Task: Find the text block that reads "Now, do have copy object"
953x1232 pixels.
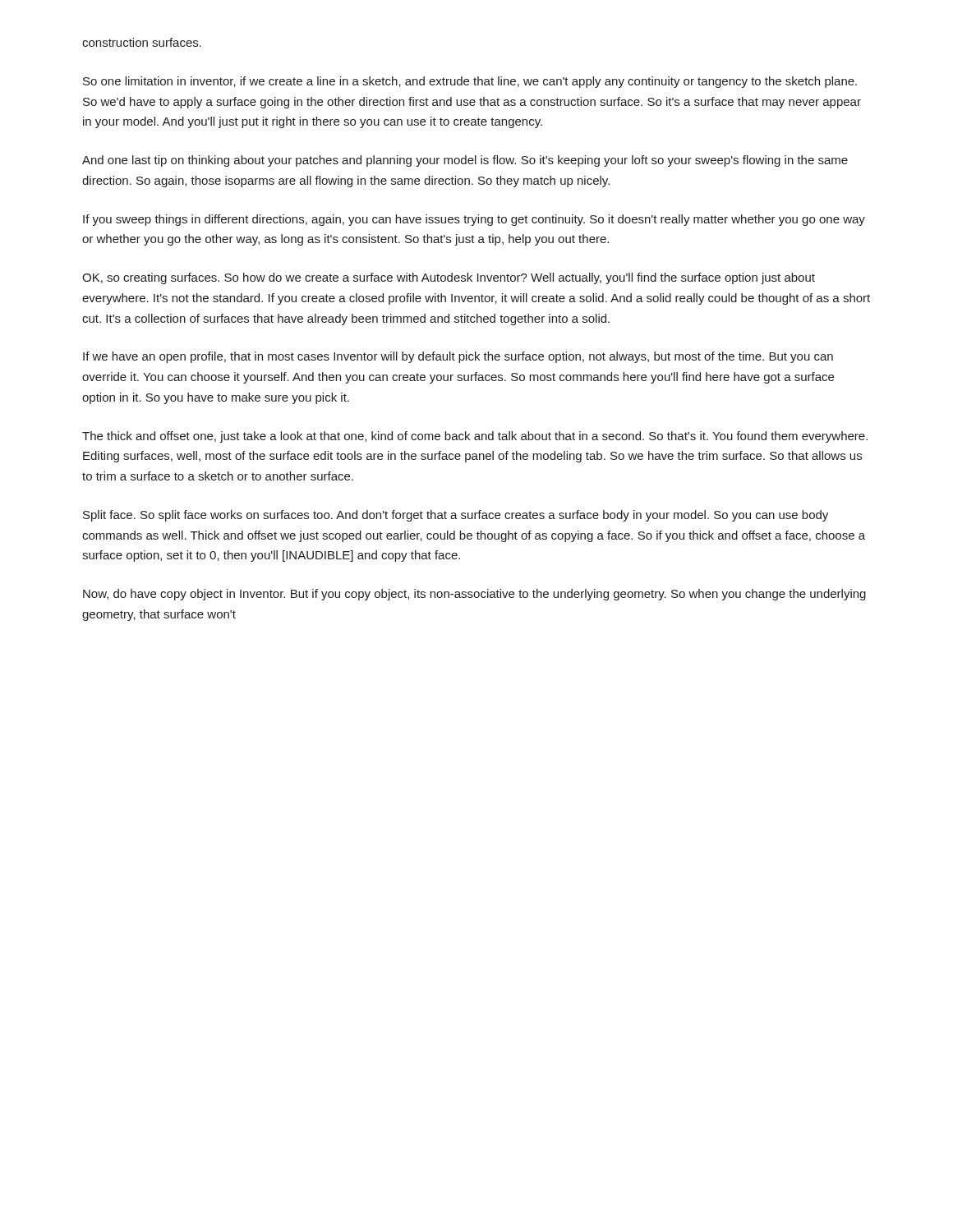Action: pos(474,604)
